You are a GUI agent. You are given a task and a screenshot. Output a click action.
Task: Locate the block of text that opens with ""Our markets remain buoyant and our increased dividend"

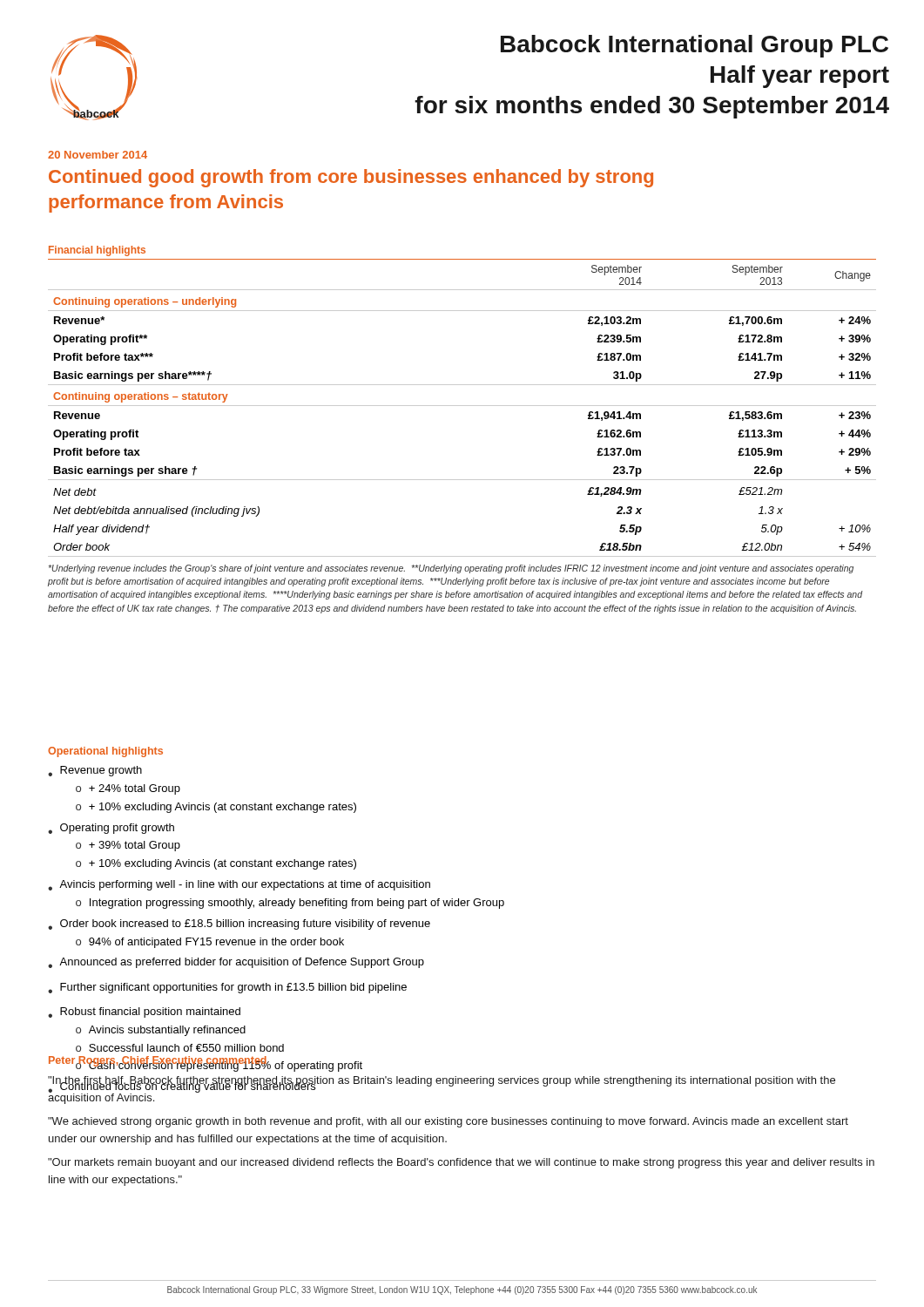(461, 1170)
